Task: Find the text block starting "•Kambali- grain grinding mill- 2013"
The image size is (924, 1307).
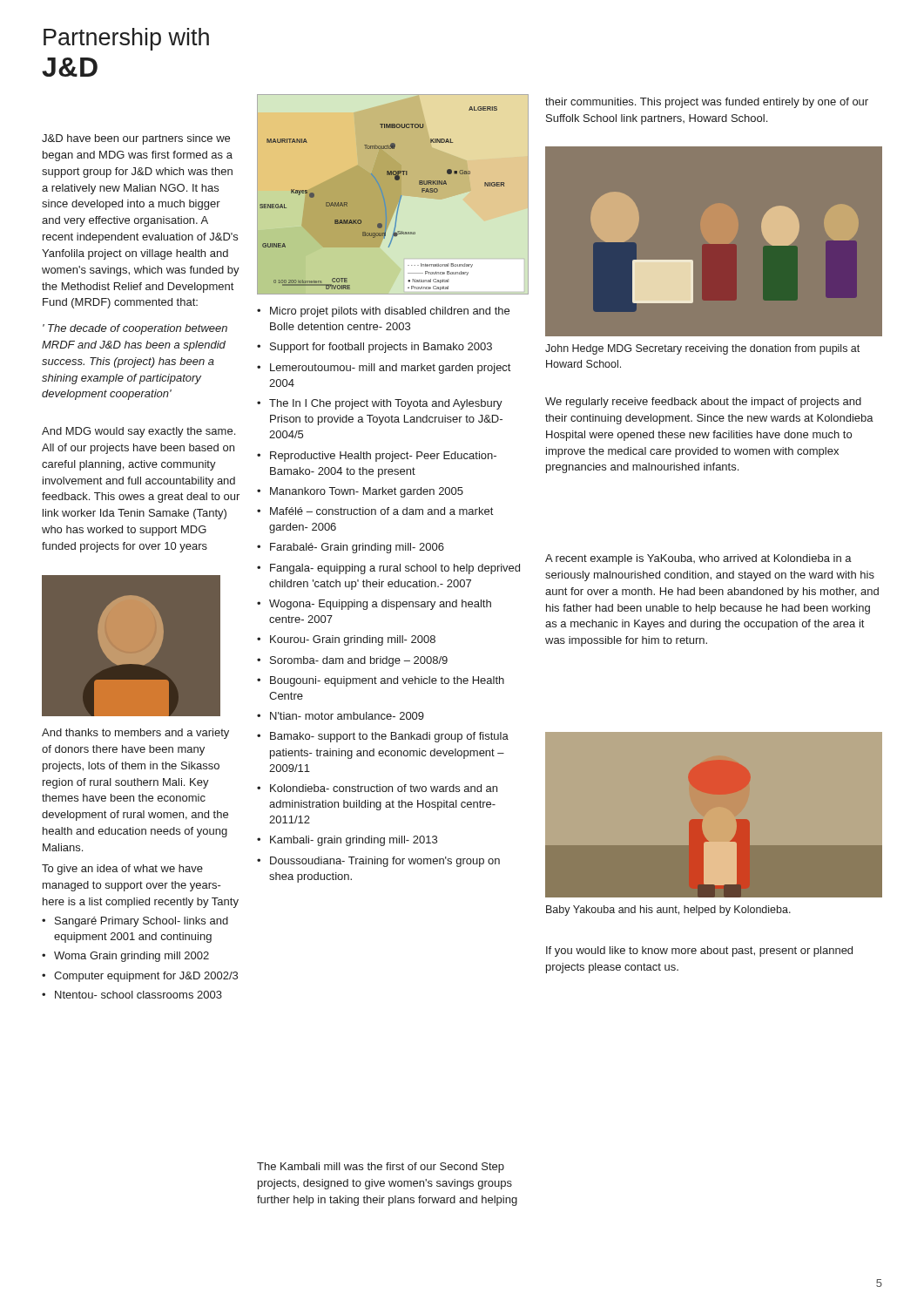Action: 347,840
